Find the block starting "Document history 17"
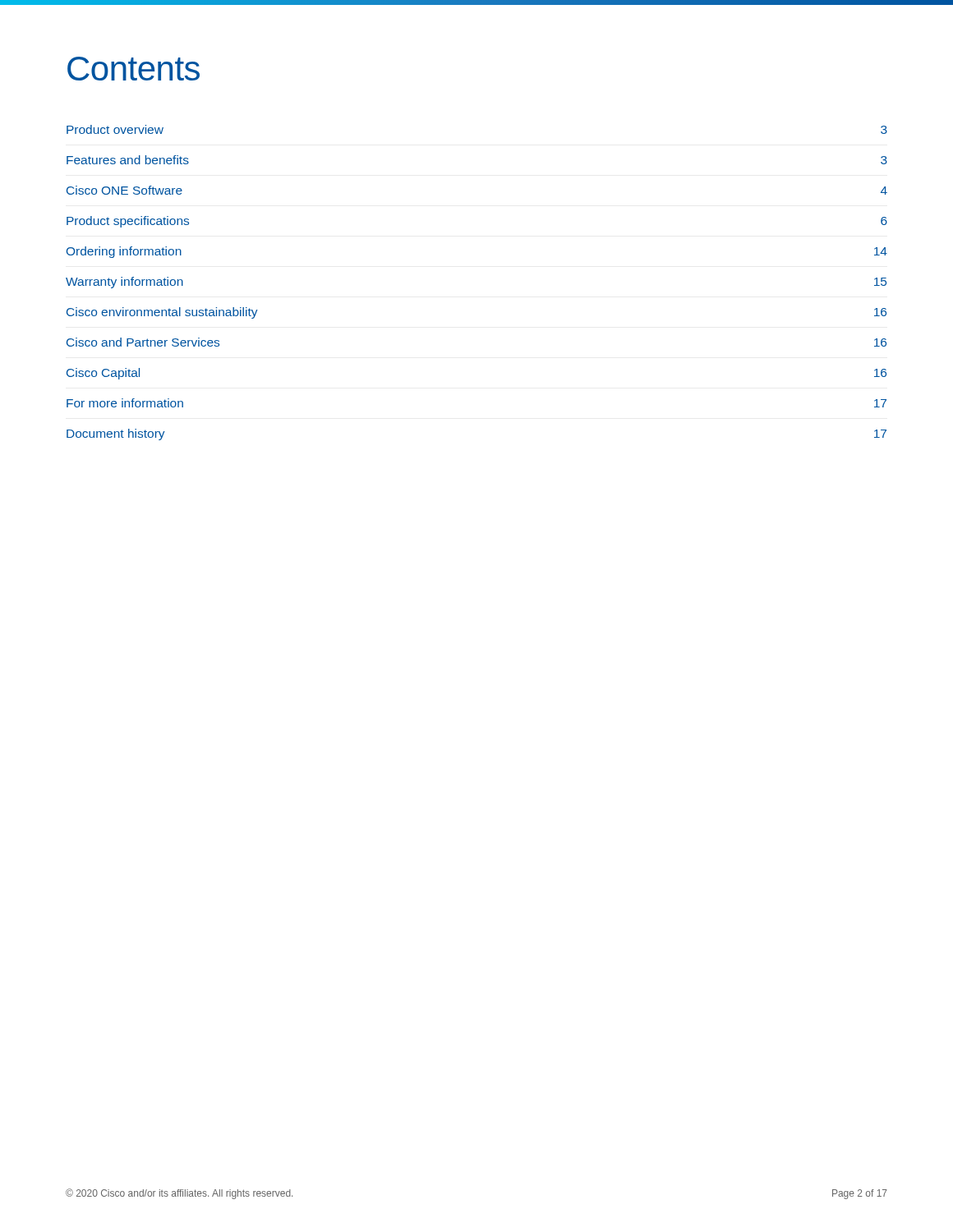Screen dimensions: 1232x953 coord(119,434)
